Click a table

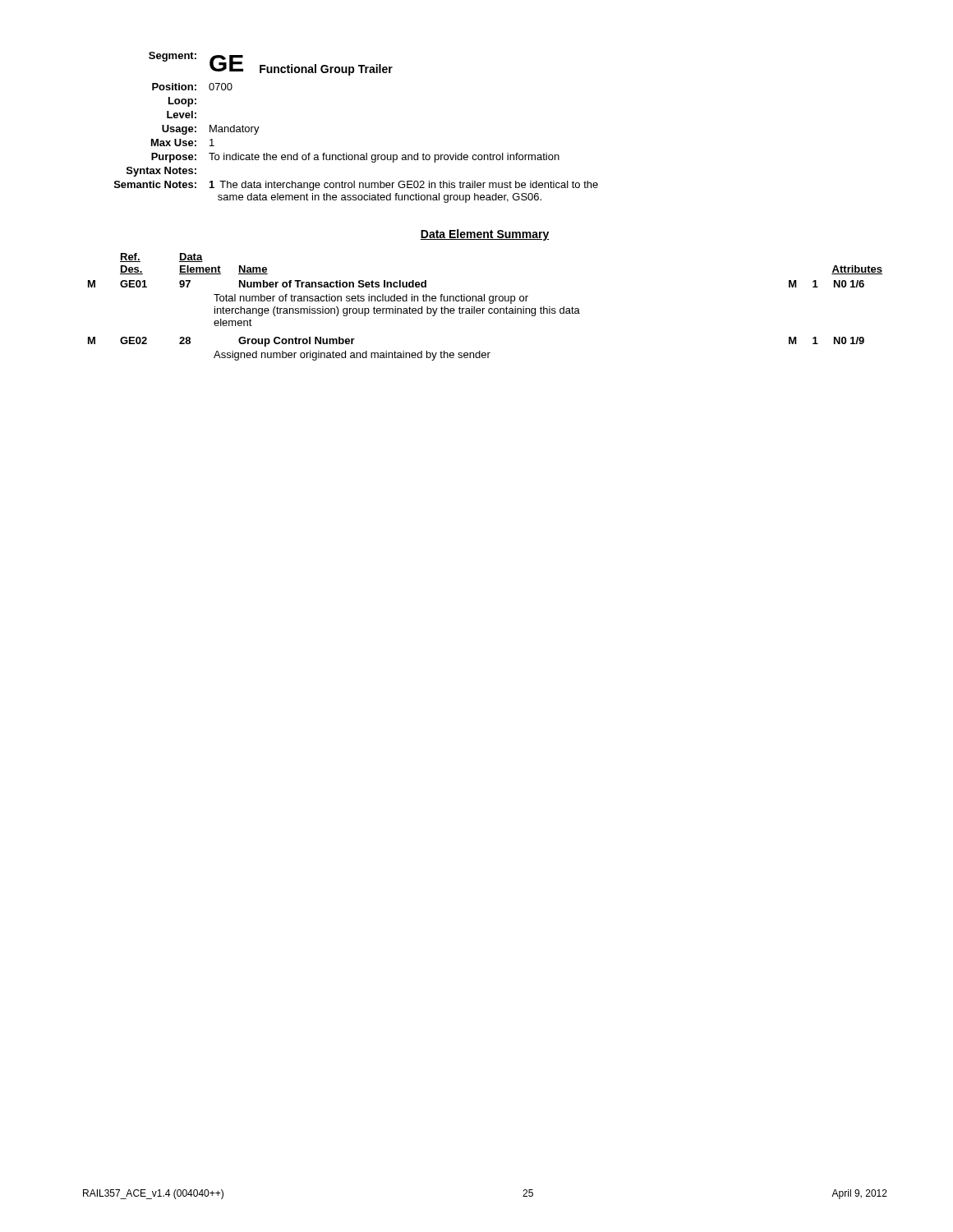[x=485, y=307]
